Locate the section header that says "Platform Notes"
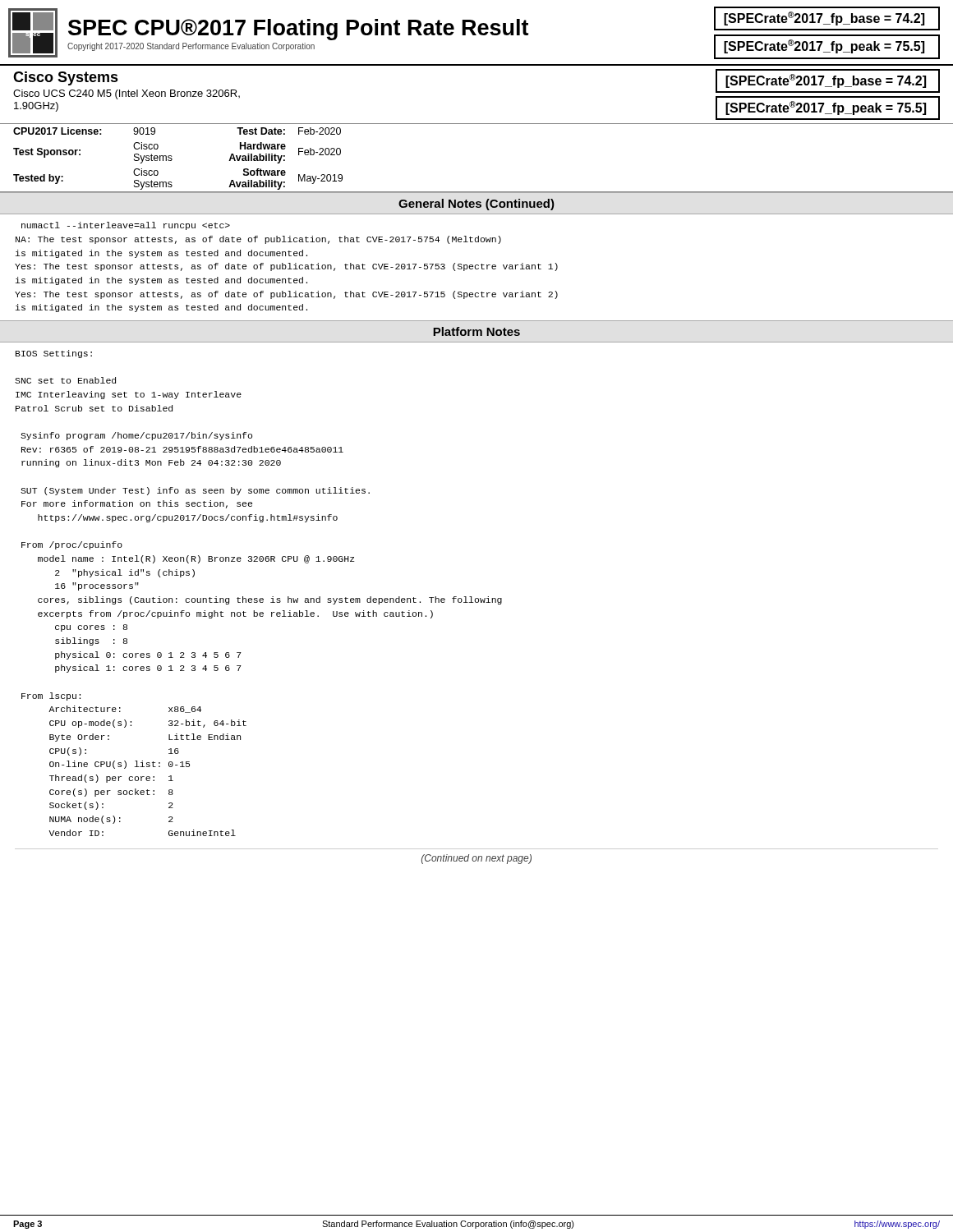The height and width of the screenshot is (1232, 953). tap(476, 331)
